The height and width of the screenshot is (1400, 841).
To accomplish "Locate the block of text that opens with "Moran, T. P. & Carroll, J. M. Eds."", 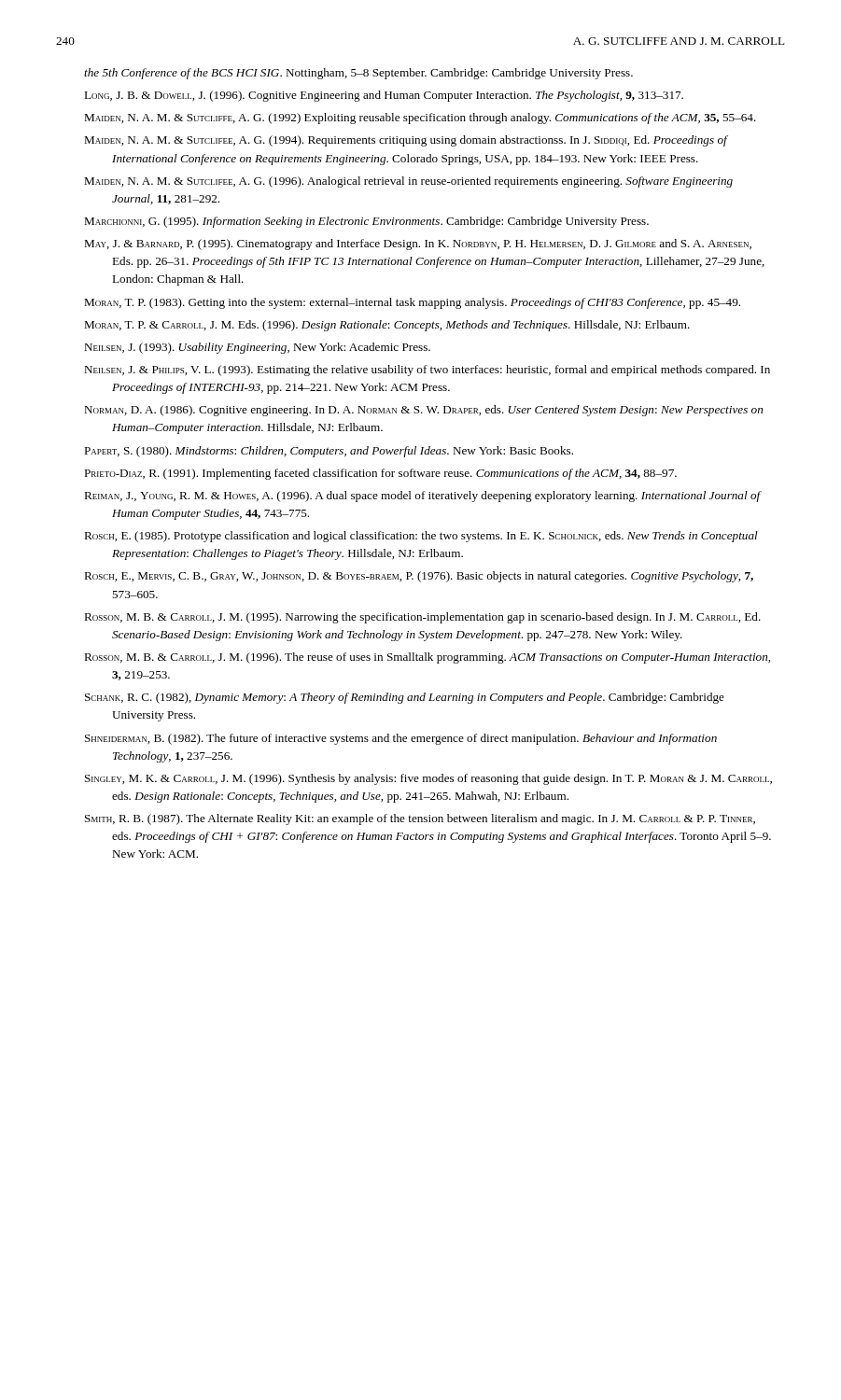I will [x=387, y=324].
